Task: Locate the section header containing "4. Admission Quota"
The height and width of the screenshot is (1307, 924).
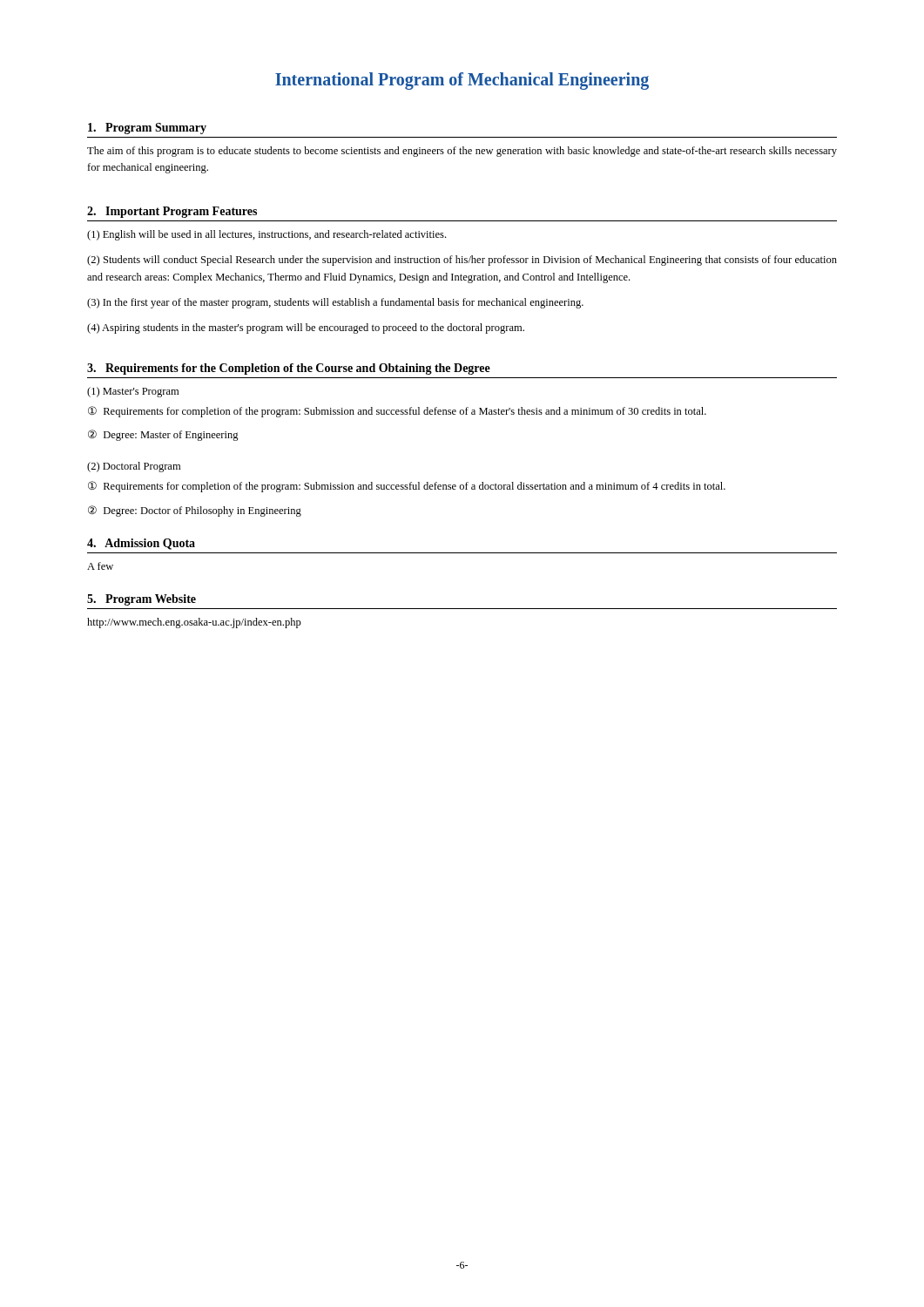Action: (x=141, y=543)
